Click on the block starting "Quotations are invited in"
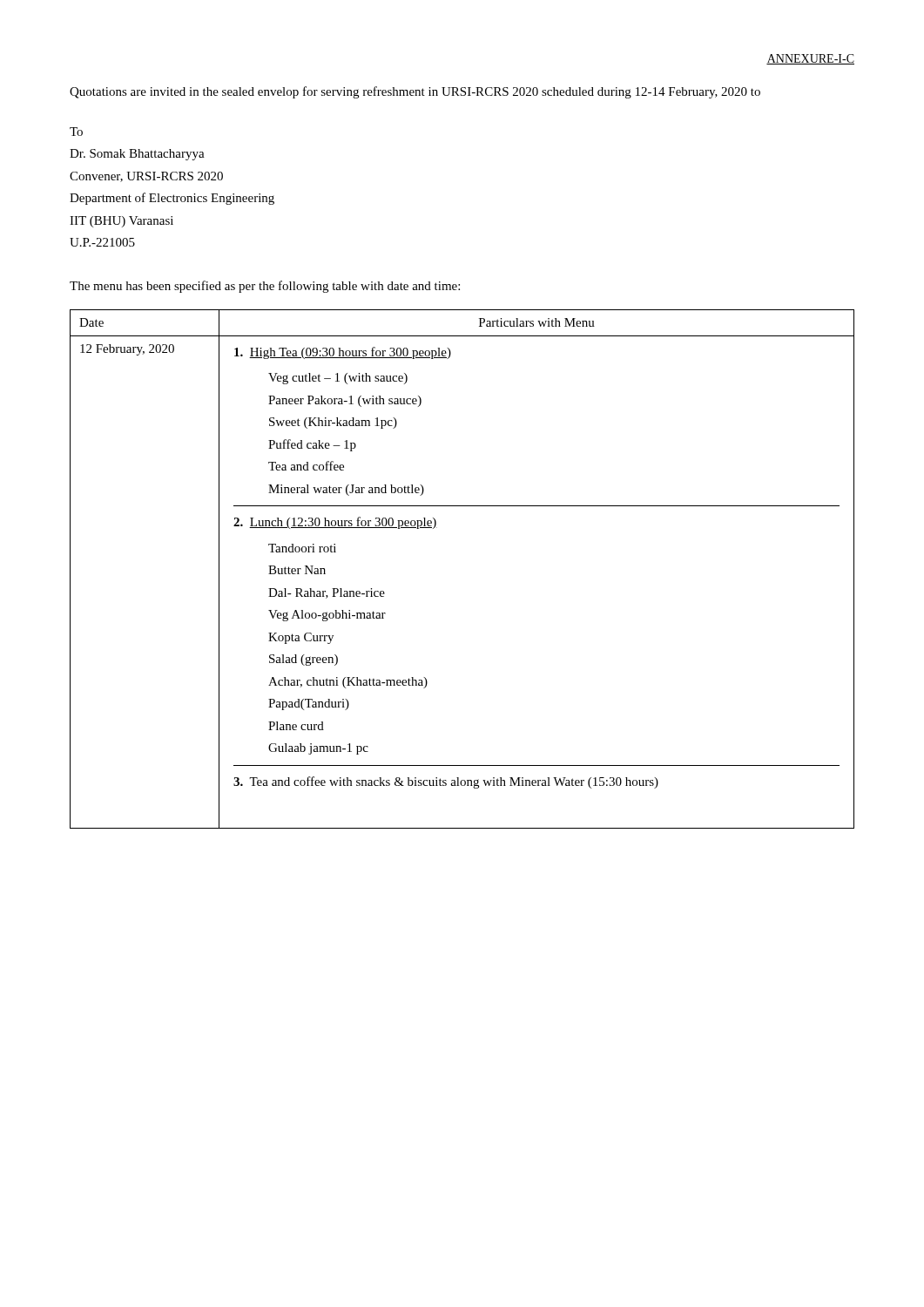 pyautogui.click(x=415, y=91)
